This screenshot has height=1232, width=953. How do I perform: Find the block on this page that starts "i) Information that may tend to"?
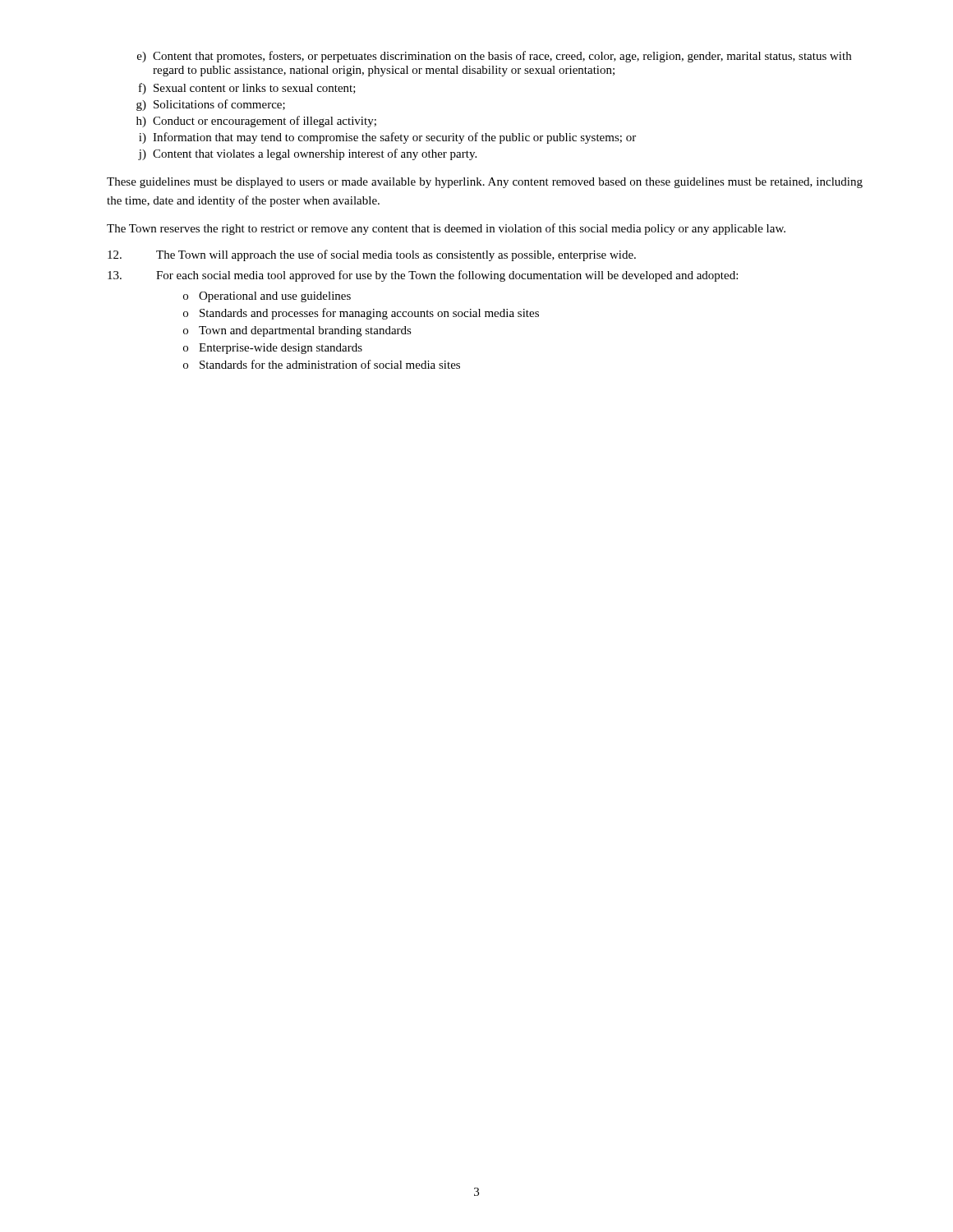click(x=371, y=138)
